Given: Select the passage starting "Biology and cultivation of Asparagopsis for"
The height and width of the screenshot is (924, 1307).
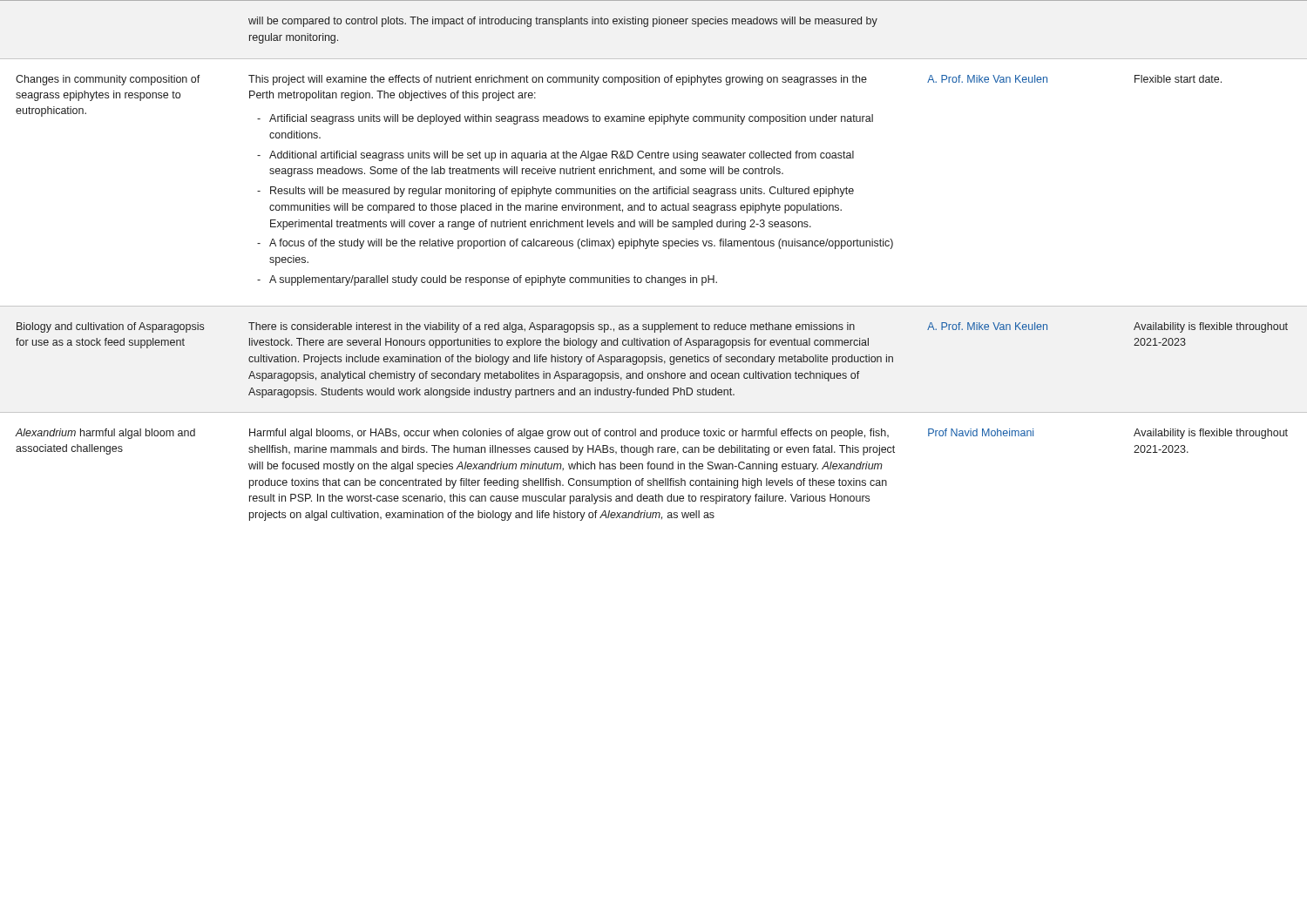Looking at the screenshot, I should tap(110, 334).
